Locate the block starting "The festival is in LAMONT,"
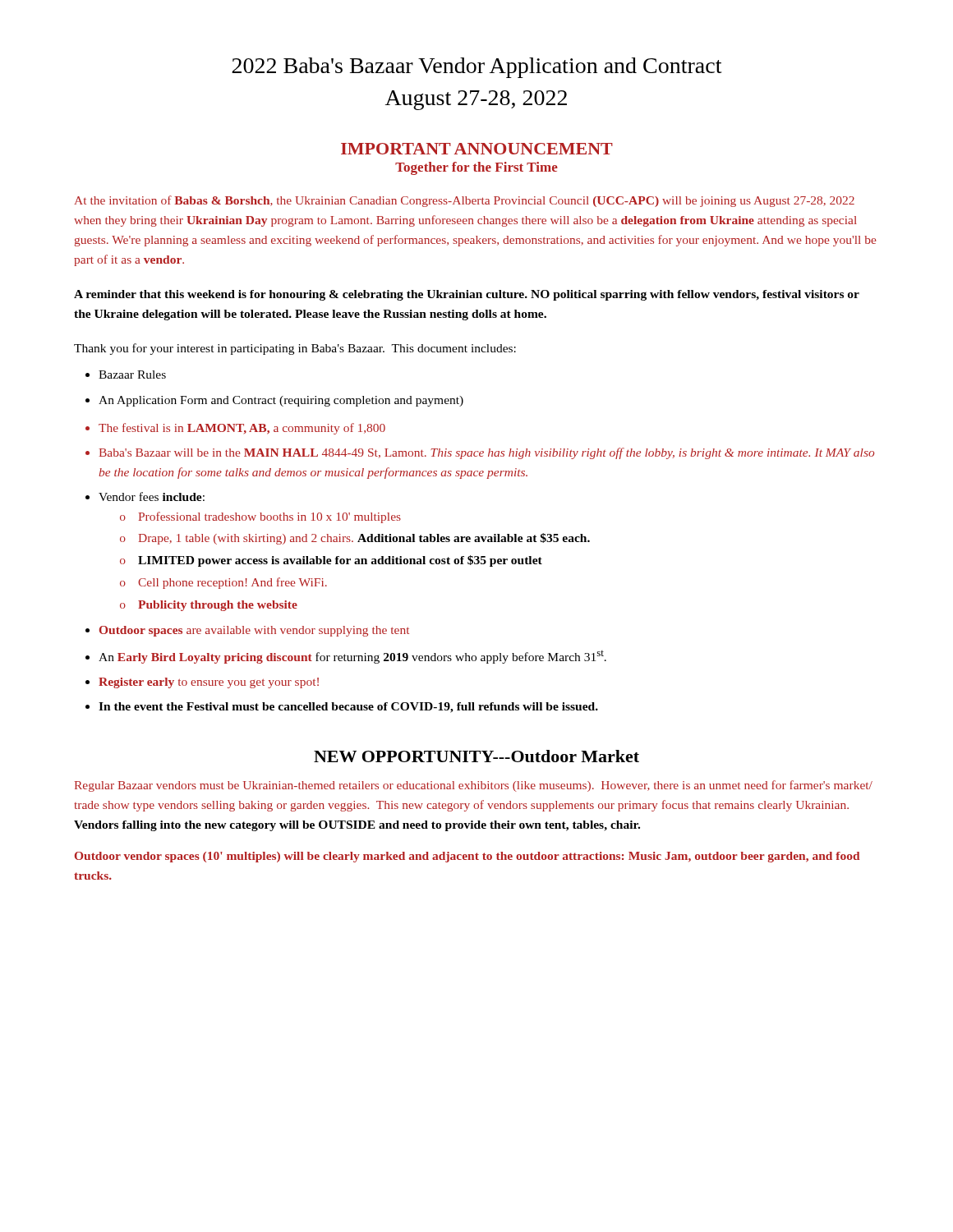Viewport: 953px width, 1232px height. coord(242,427)
